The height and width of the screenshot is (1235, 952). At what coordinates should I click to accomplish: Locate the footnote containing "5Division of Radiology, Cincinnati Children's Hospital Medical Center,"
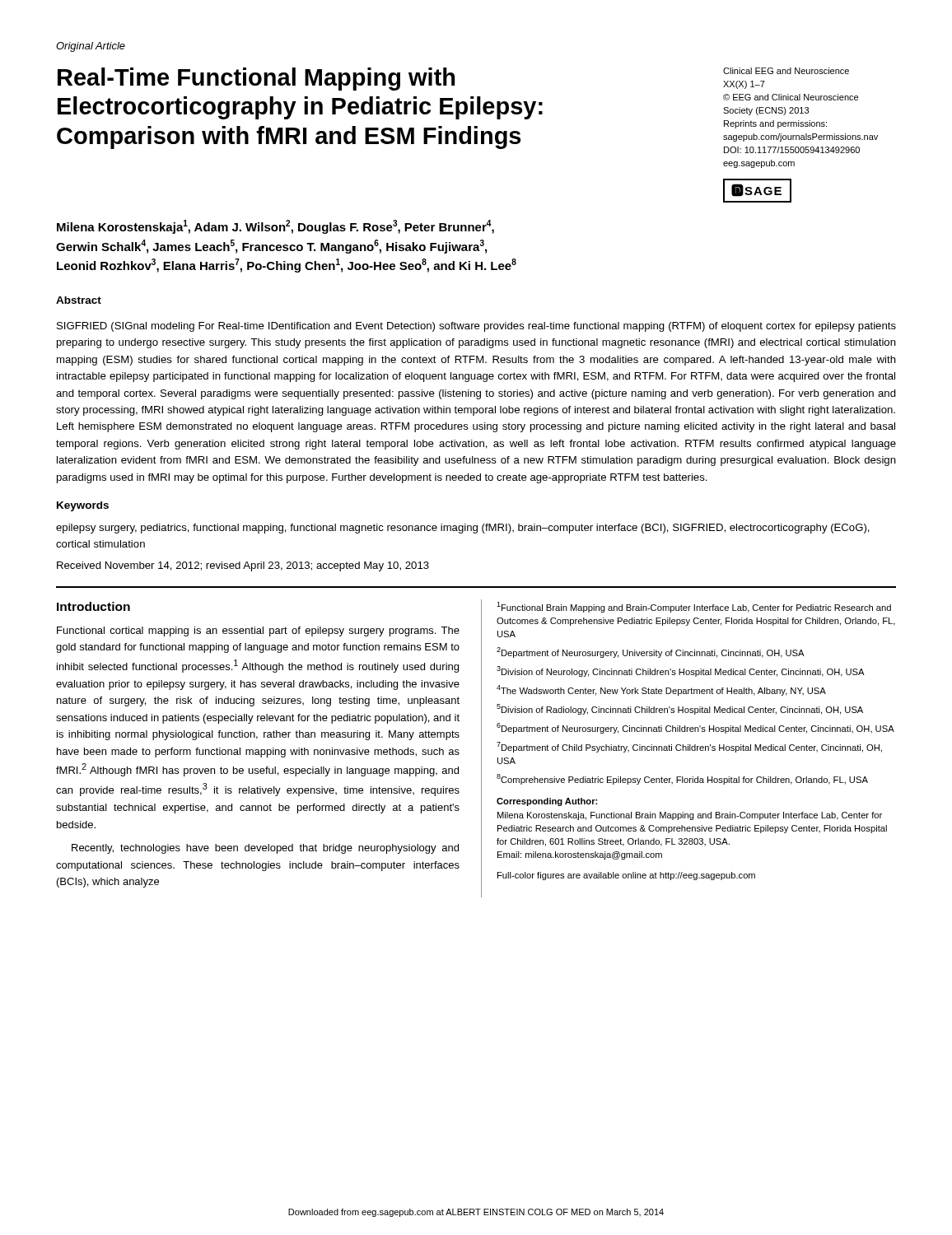coord(680,709)
